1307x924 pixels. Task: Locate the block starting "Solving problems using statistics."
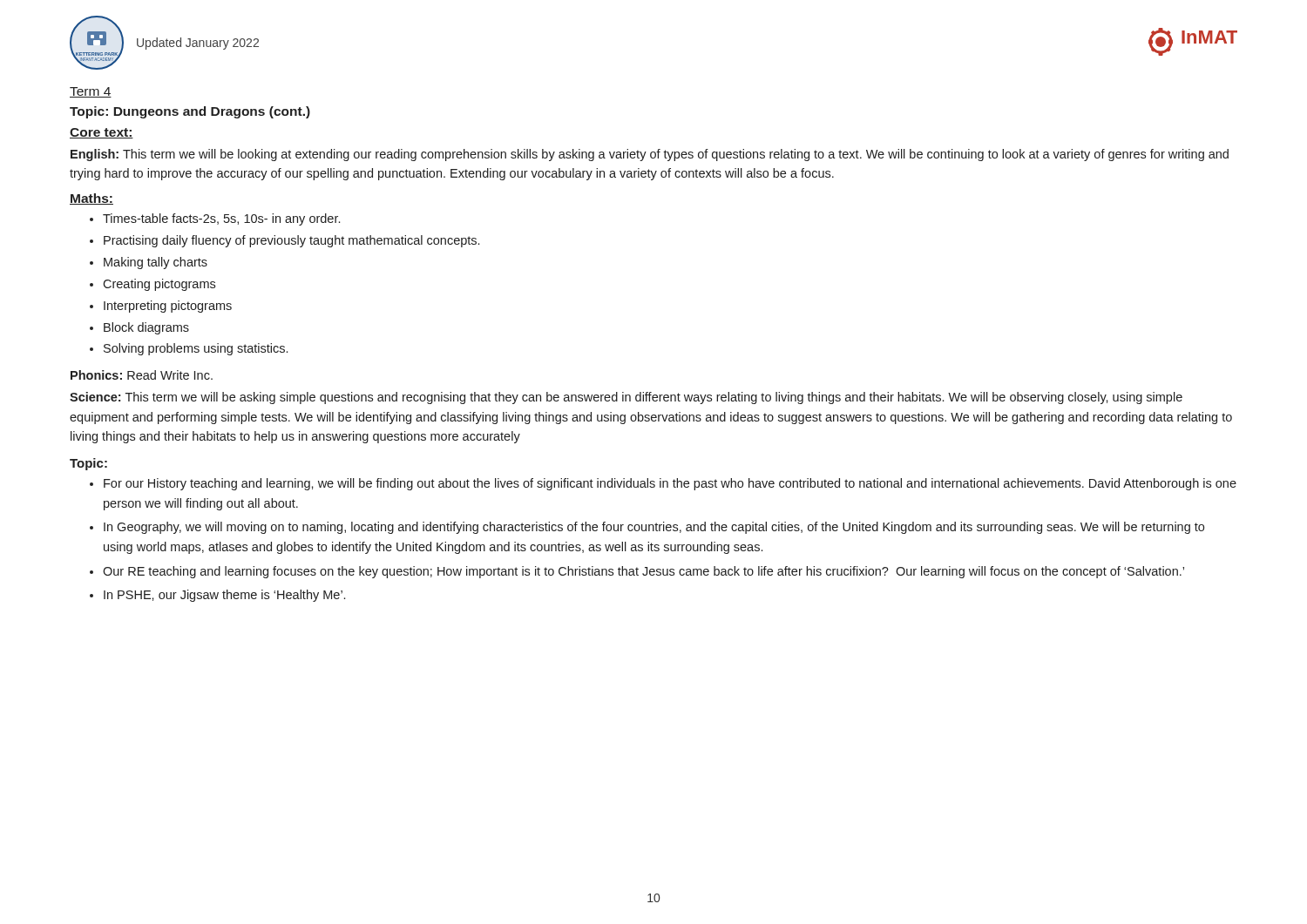coord(189,349)
